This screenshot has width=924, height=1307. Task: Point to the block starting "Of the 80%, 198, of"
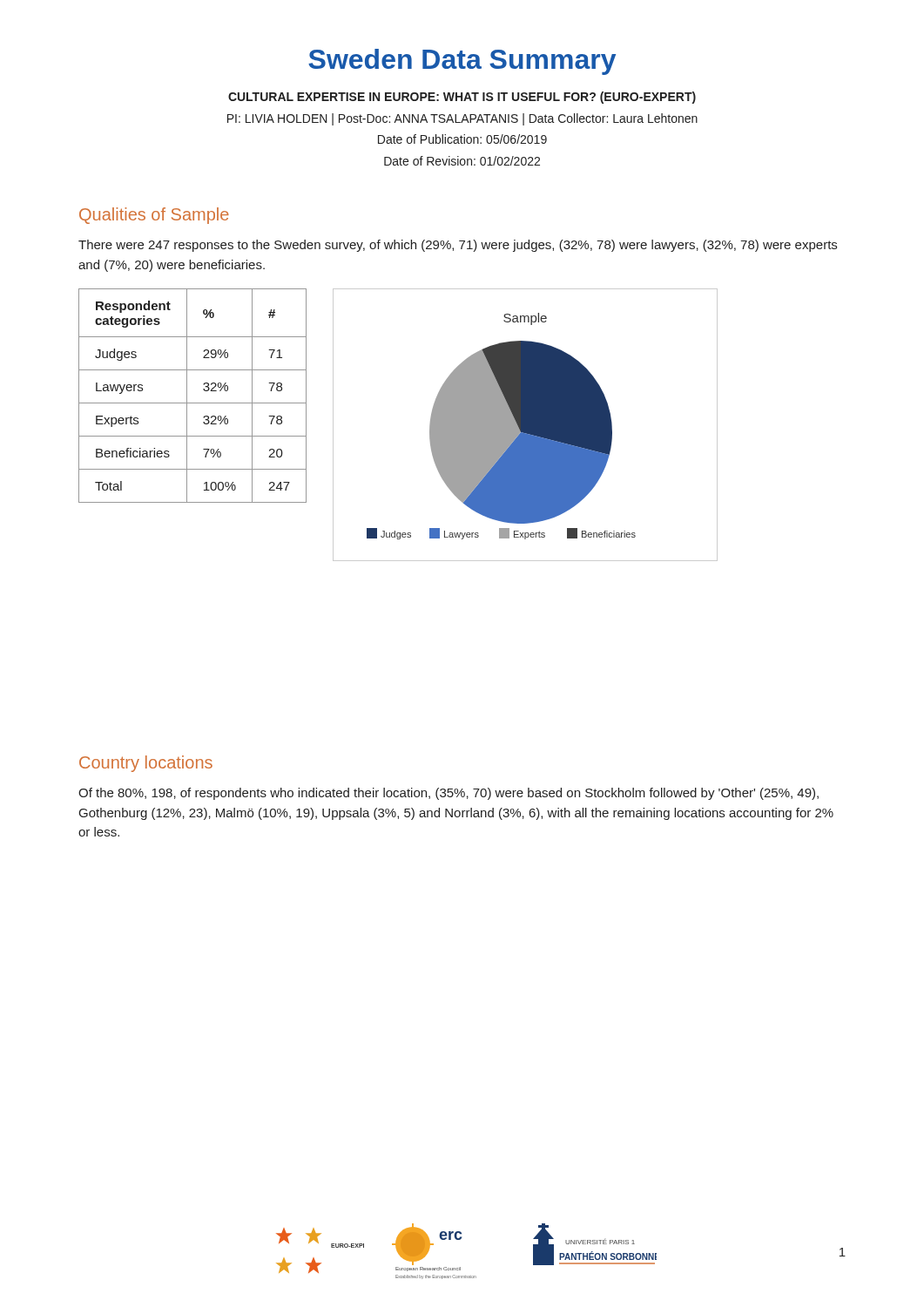(x=456, y=812)
